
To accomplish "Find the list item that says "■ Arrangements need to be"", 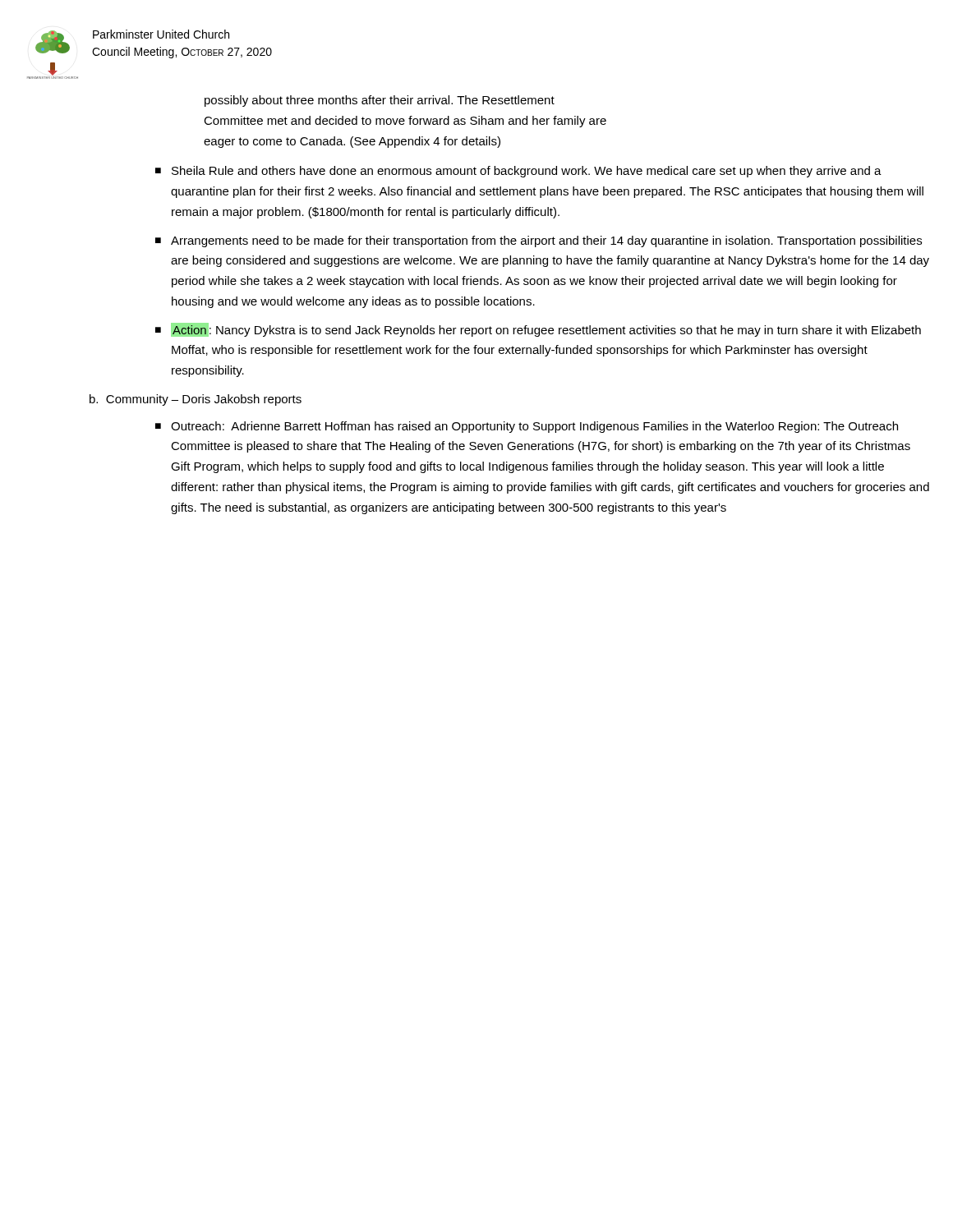I will point(542,271).
